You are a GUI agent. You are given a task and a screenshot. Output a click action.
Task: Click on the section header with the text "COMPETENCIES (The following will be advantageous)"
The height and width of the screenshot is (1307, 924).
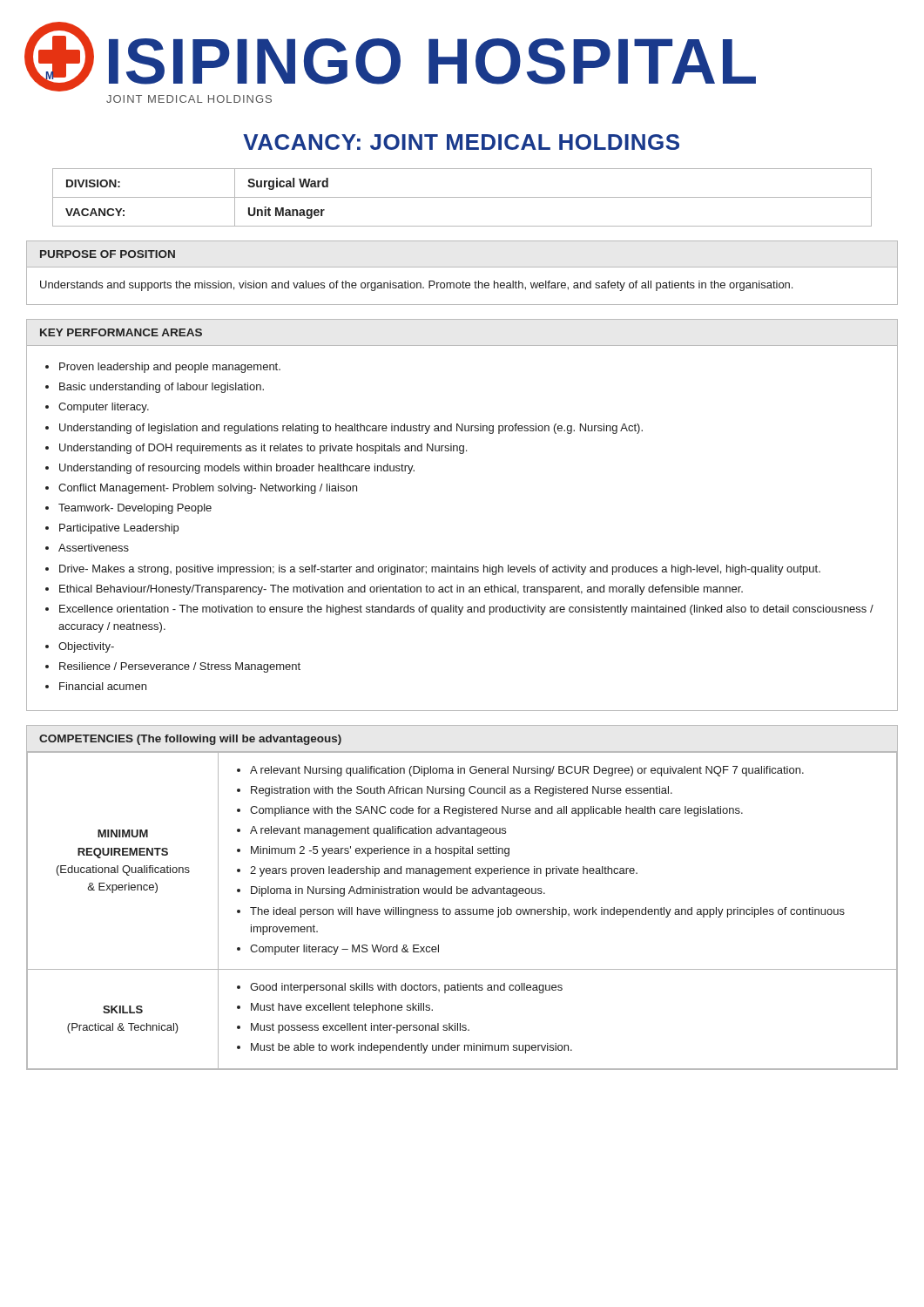(190, 738)
